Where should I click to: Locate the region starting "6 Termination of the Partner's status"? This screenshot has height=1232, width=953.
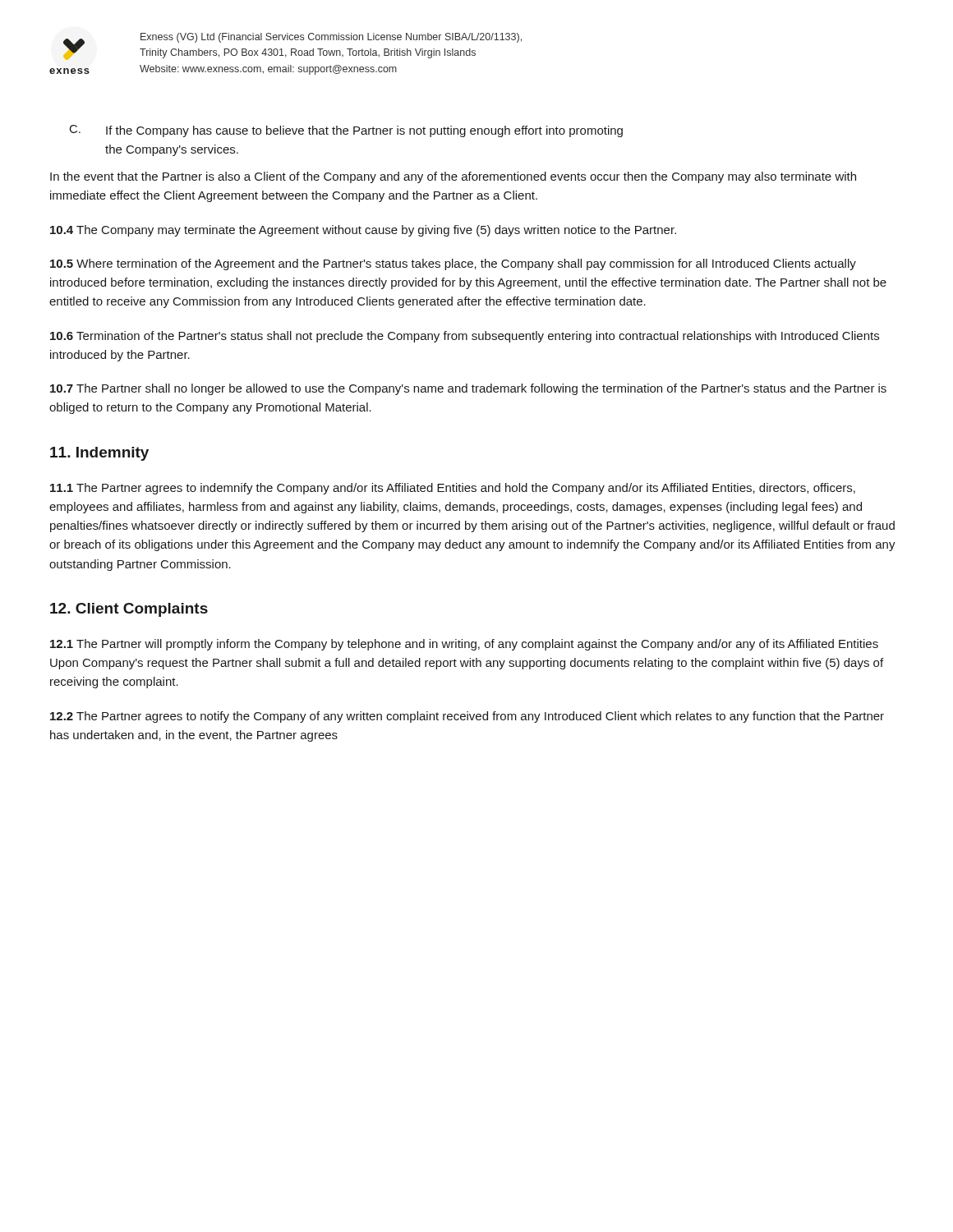click(476, 345)
